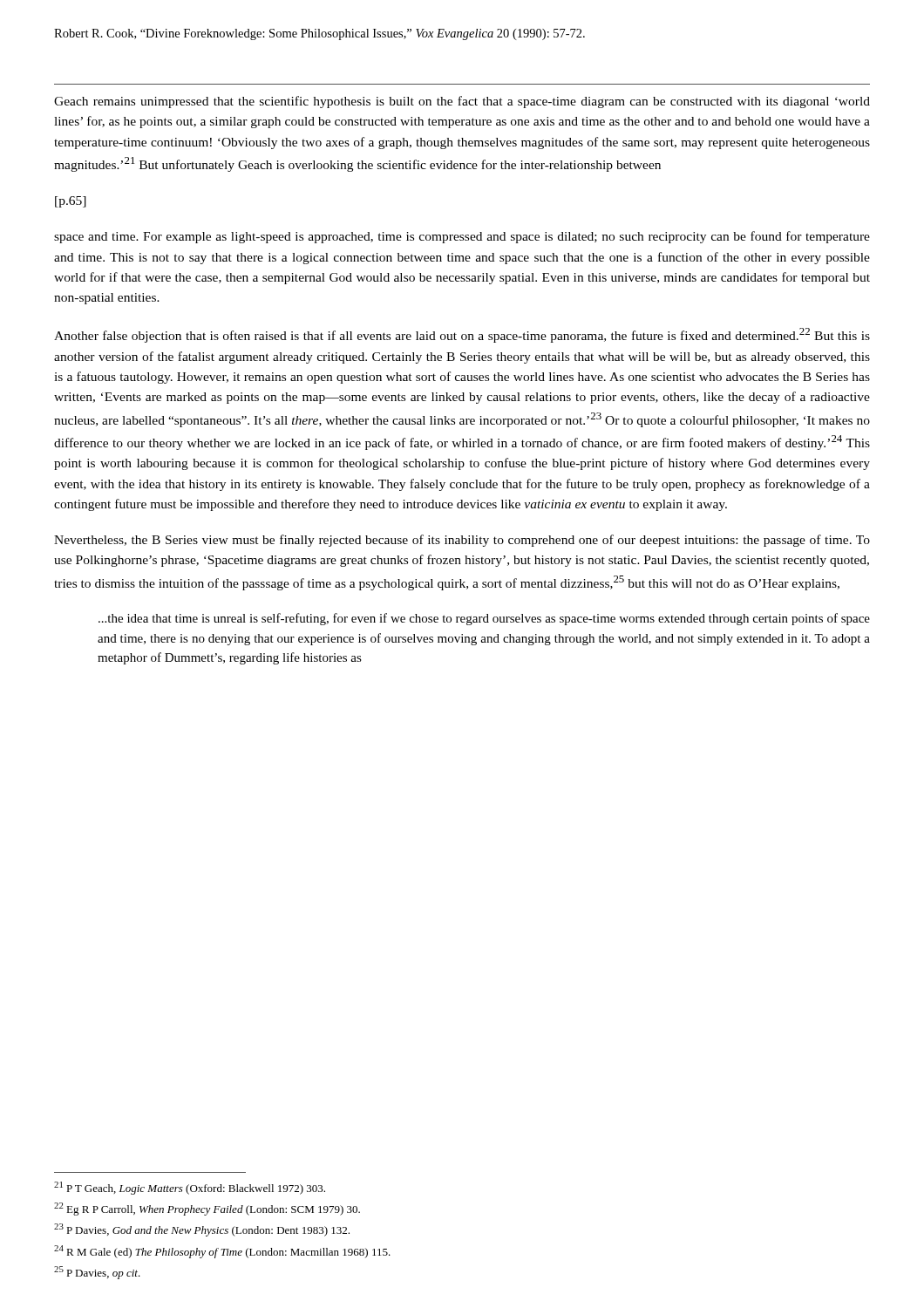Click on the region starting "Nevertheless, the B Series view must"
This screenshot has height=1308, width=924.
pos(462,561)
